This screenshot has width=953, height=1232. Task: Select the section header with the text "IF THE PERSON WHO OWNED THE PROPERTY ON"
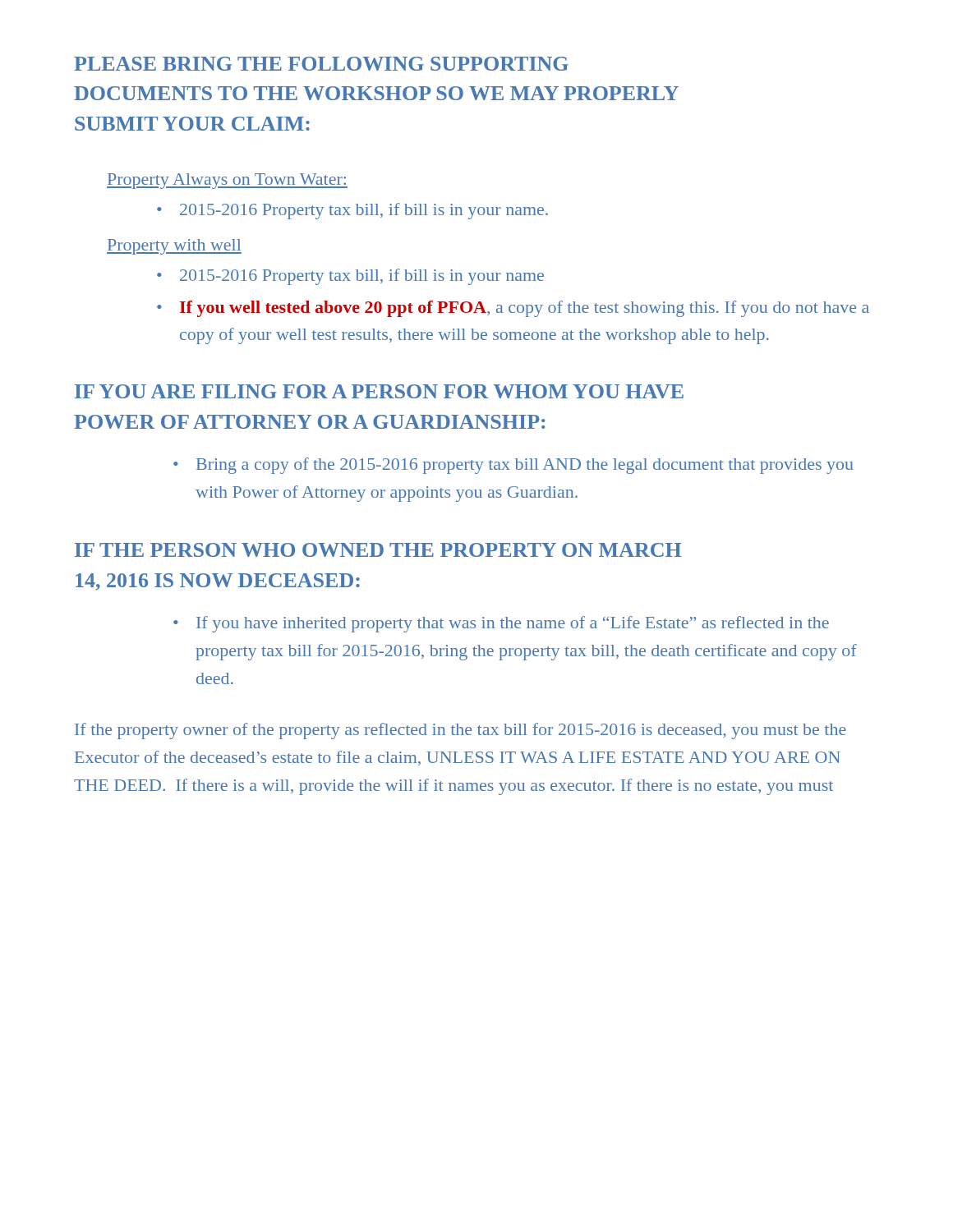pyautogui.click(x=378, y=565)
